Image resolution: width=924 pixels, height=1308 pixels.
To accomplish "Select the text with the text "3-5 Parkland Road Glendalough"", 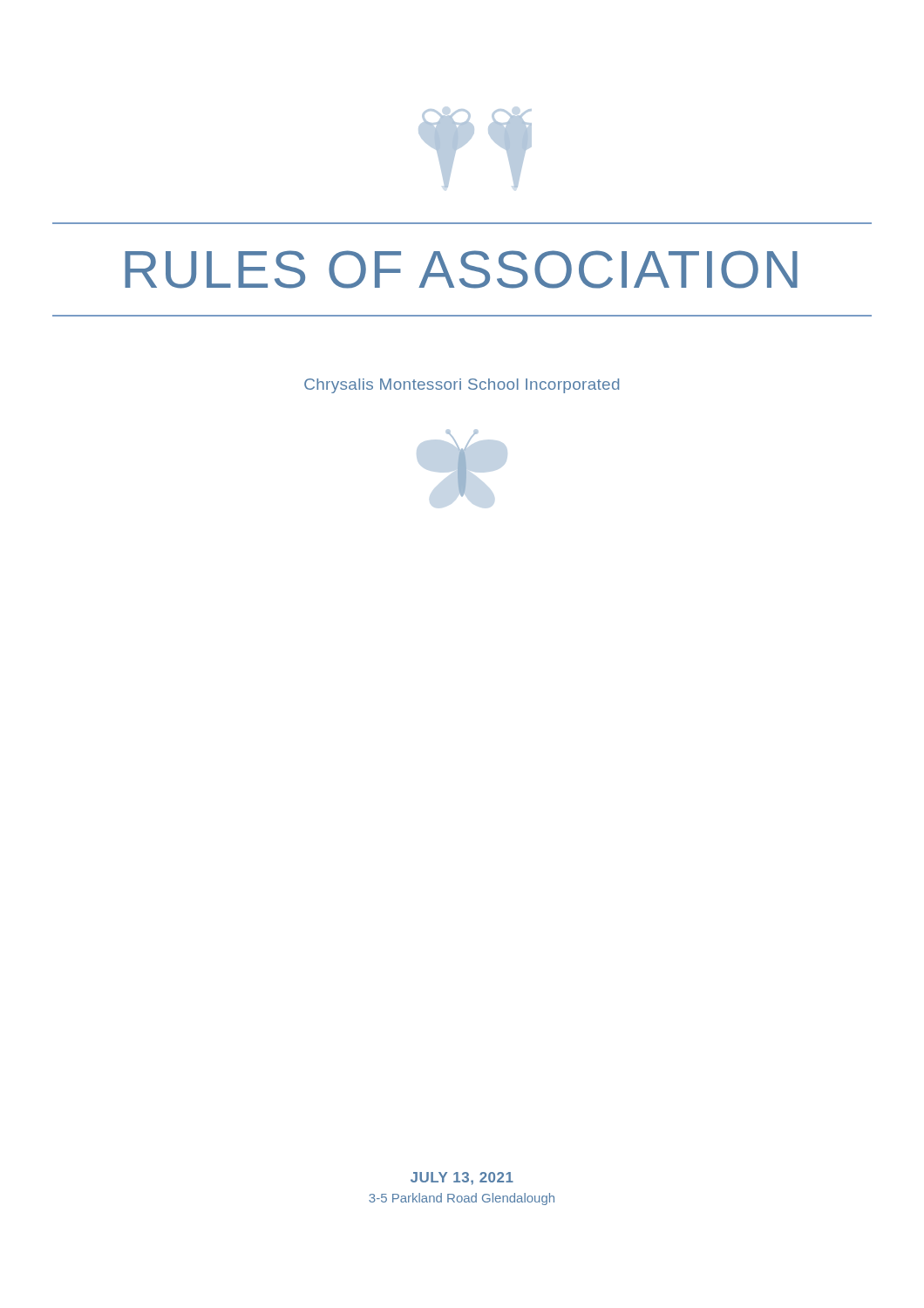I will tap(462, 1198).
